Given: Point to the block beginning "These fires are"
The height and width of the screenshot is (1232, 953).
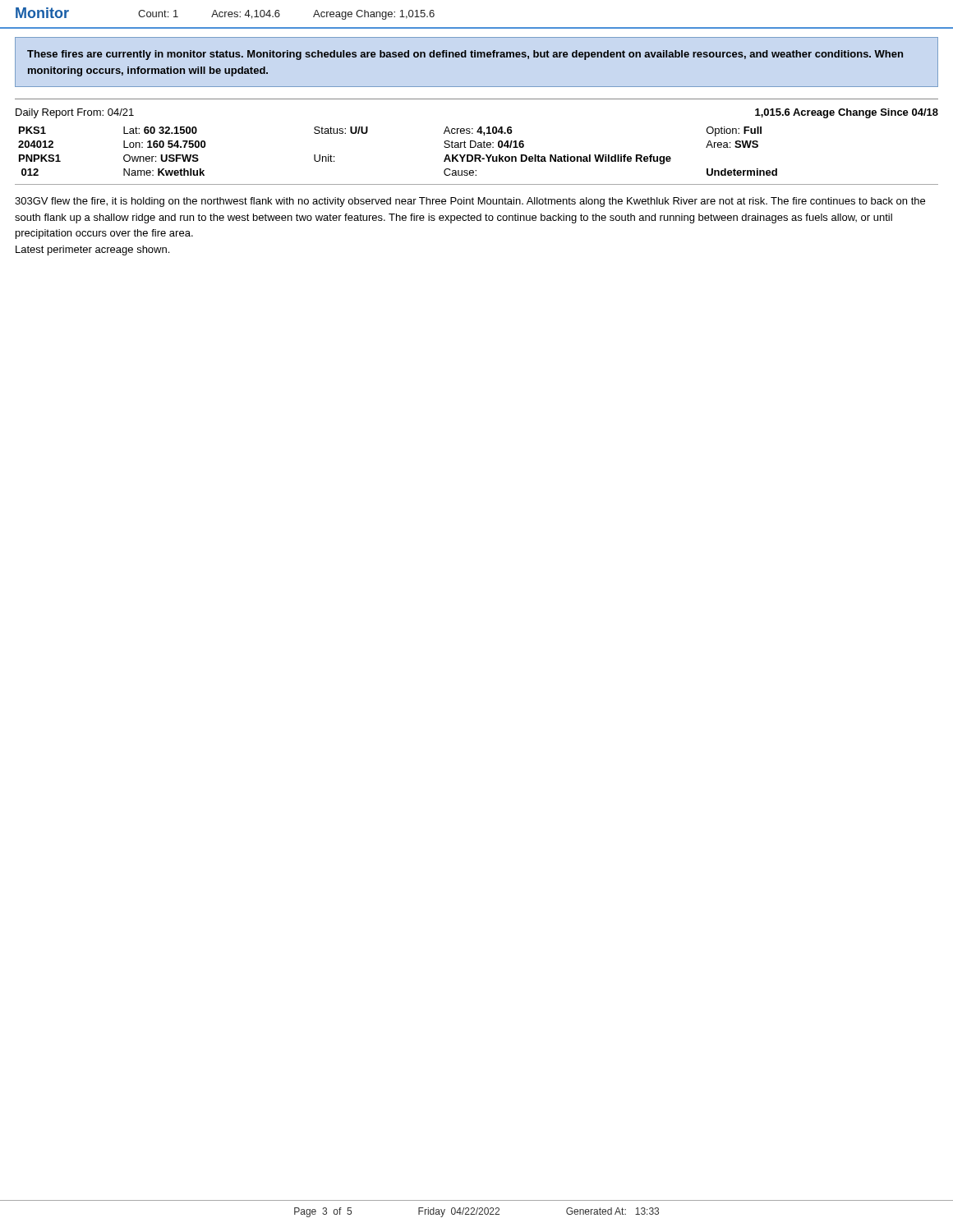Looking at the screenshot, I should click(465, 62).
